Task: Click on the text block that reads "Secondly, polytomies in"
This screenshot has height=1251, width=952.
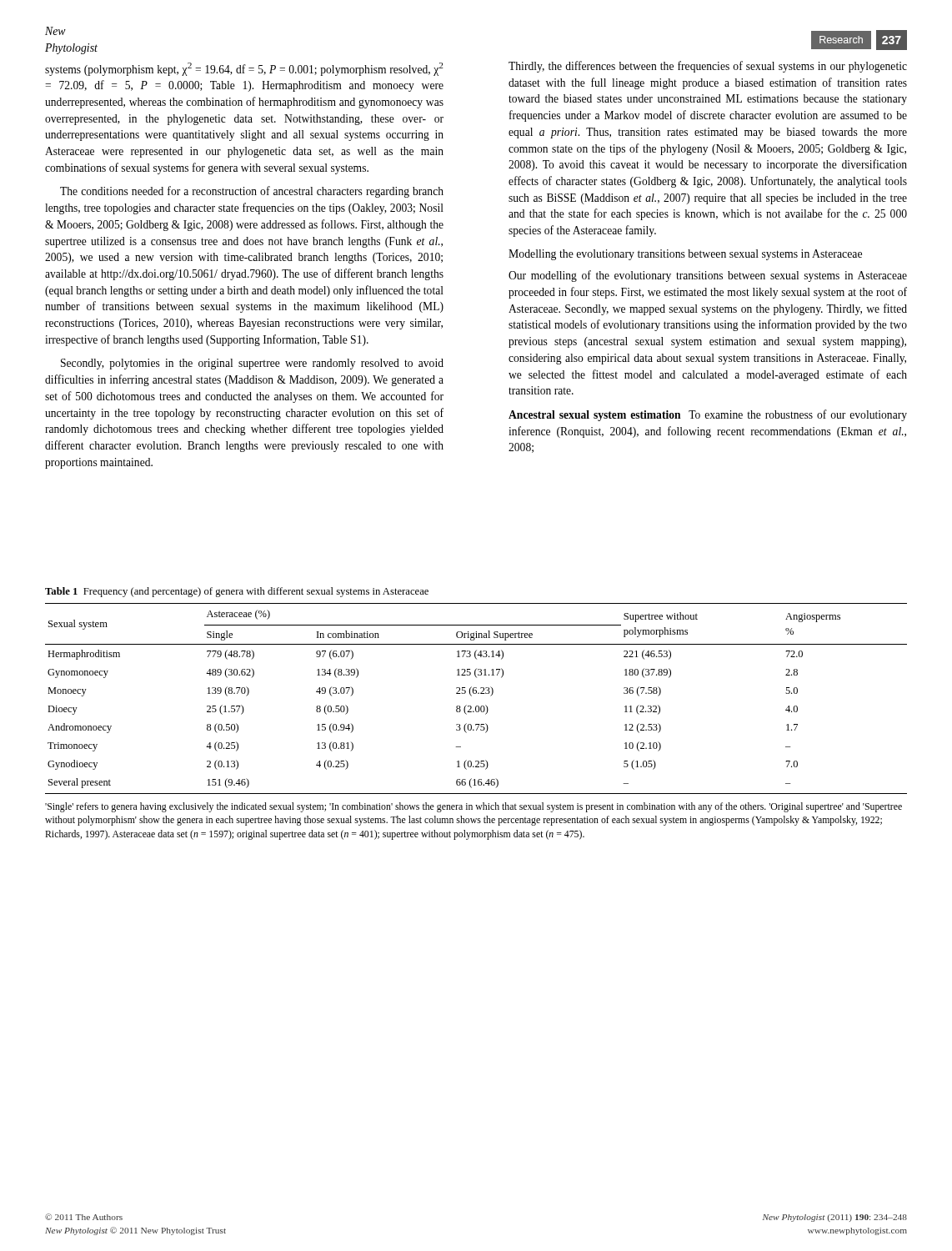Action: (244, 413)
